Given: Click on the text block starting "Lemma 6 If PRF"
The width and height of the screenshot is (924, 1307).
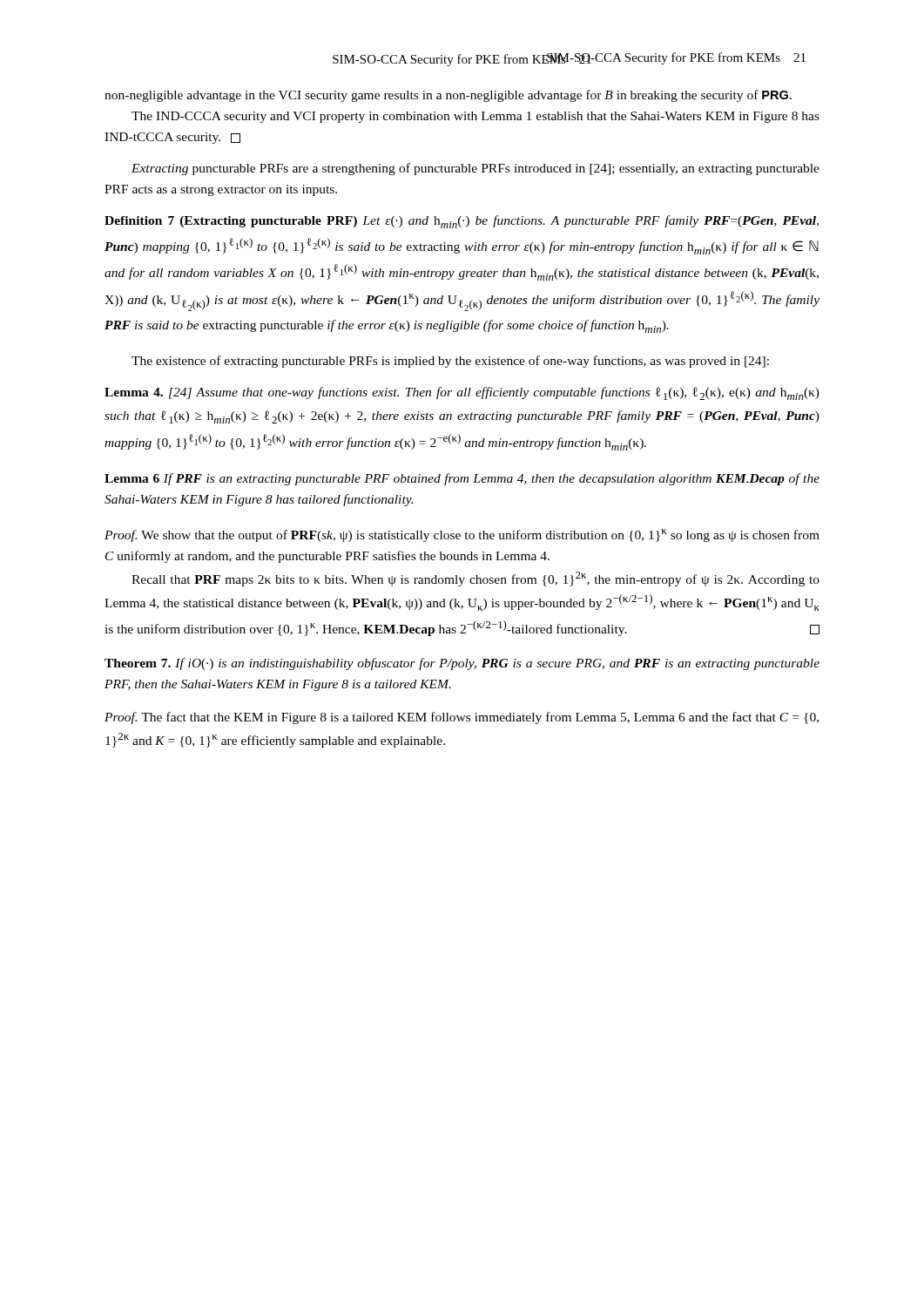Looking at the screenshot, I should [462, 488].
